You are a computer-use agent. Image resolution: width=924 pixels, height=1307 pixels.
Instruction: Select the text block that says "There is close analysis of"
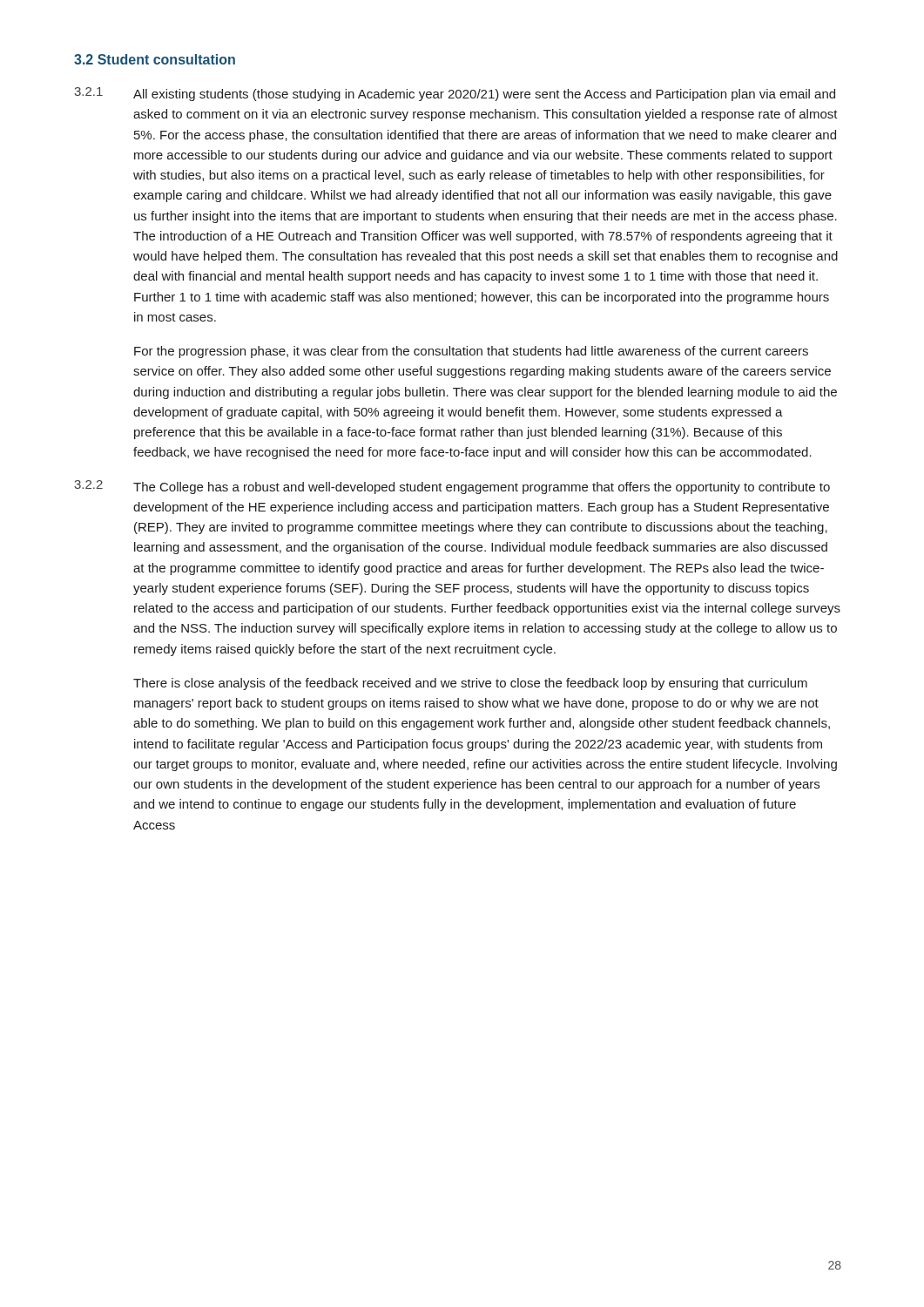click(x=487, y=753)
